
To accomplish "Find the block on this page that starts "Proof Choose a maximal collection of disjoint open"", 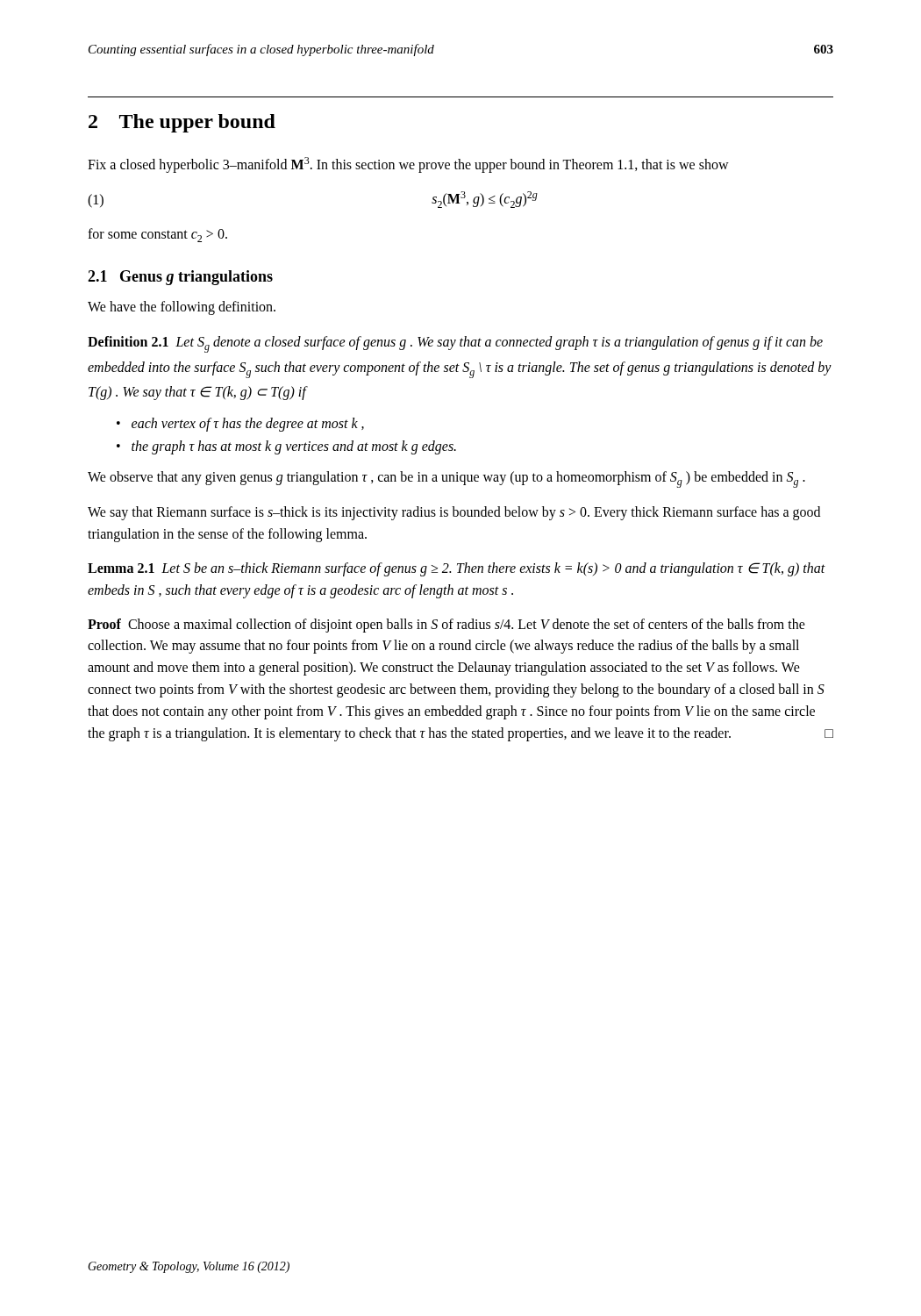I will [460, 679].
